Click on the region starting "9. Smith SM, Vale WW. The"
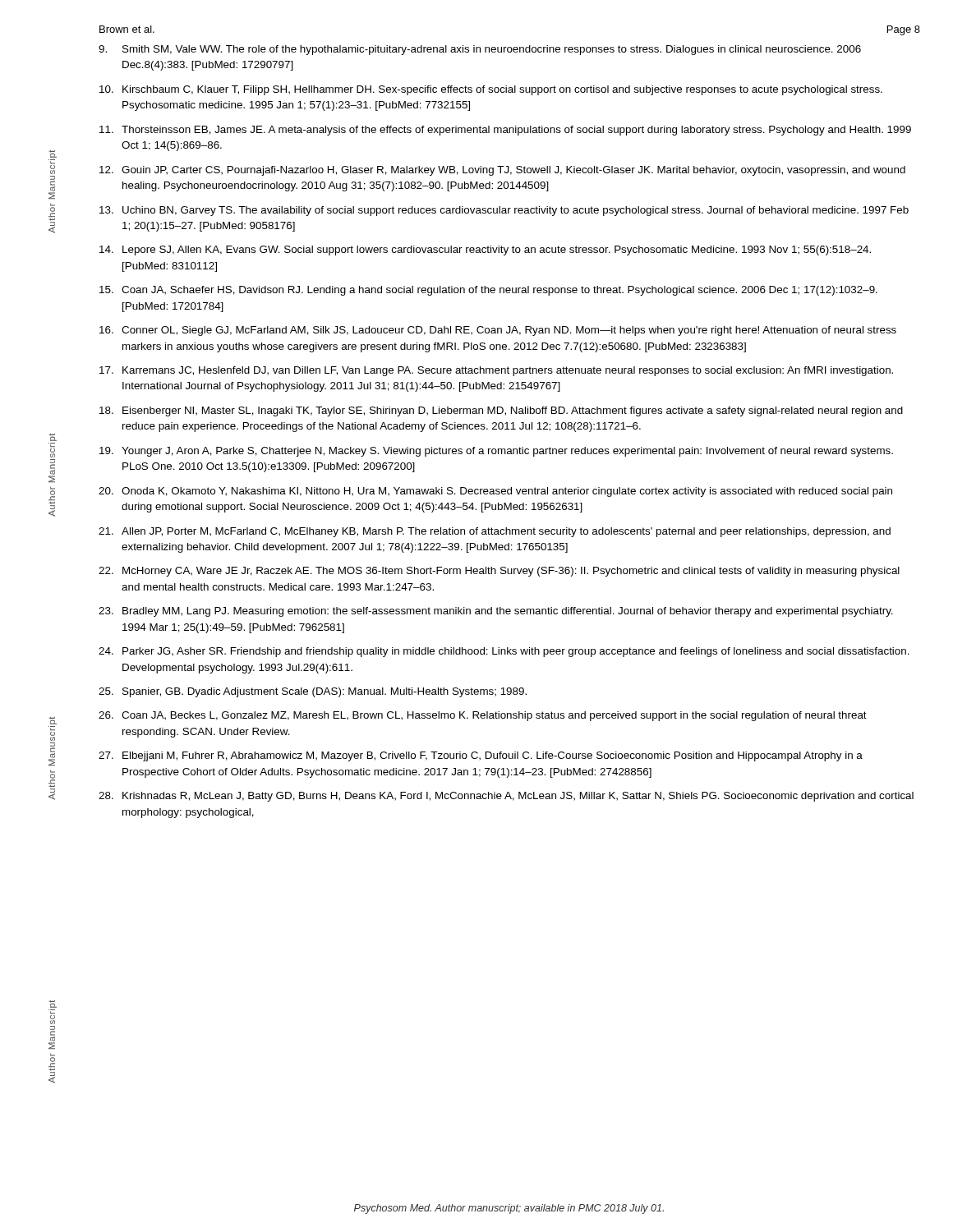 509,57
